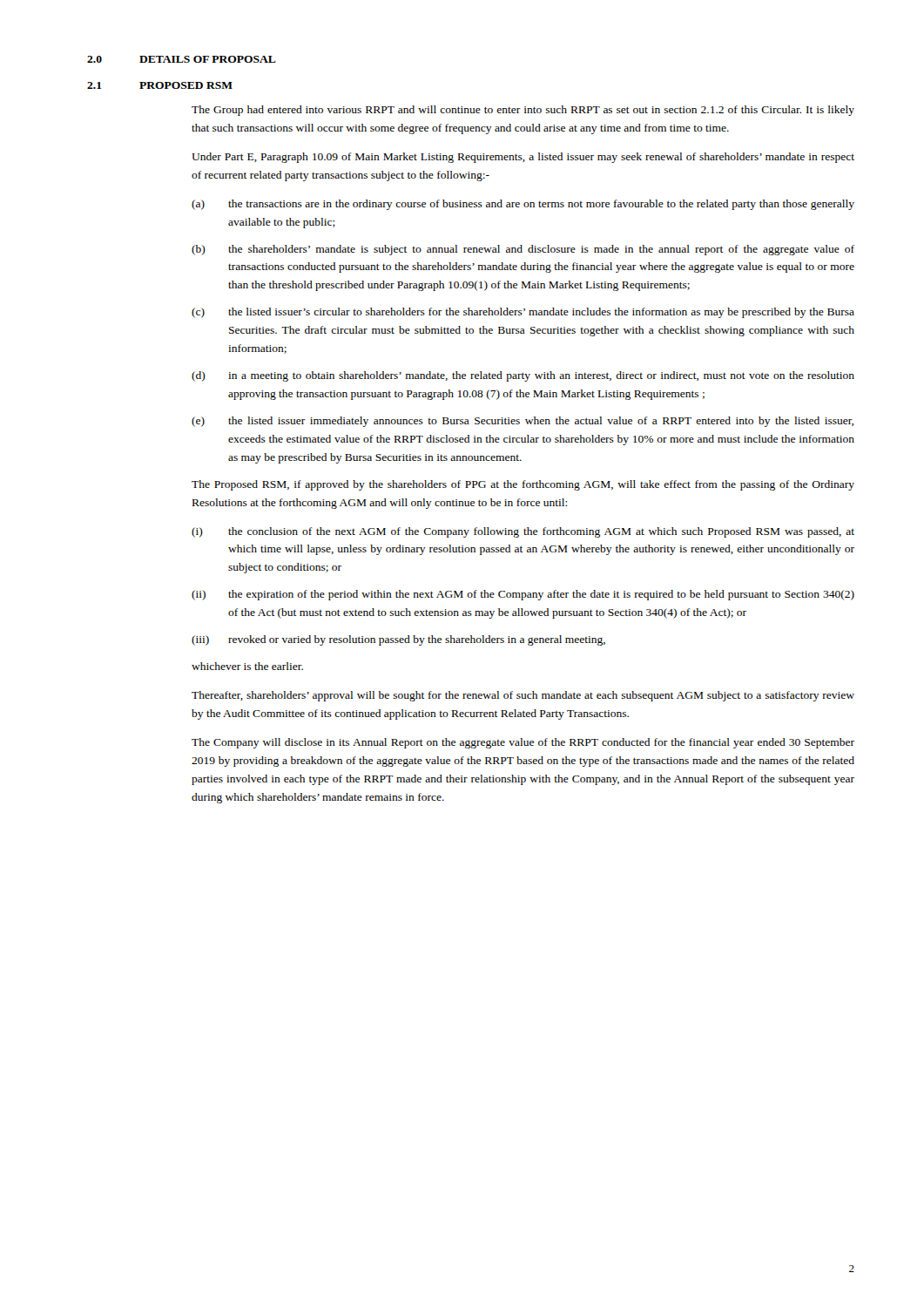
Task: Select the block starting "Thereafter, shareholders’ approval will be sought for"
Action: pyautogui.click(x=523, y=704)
